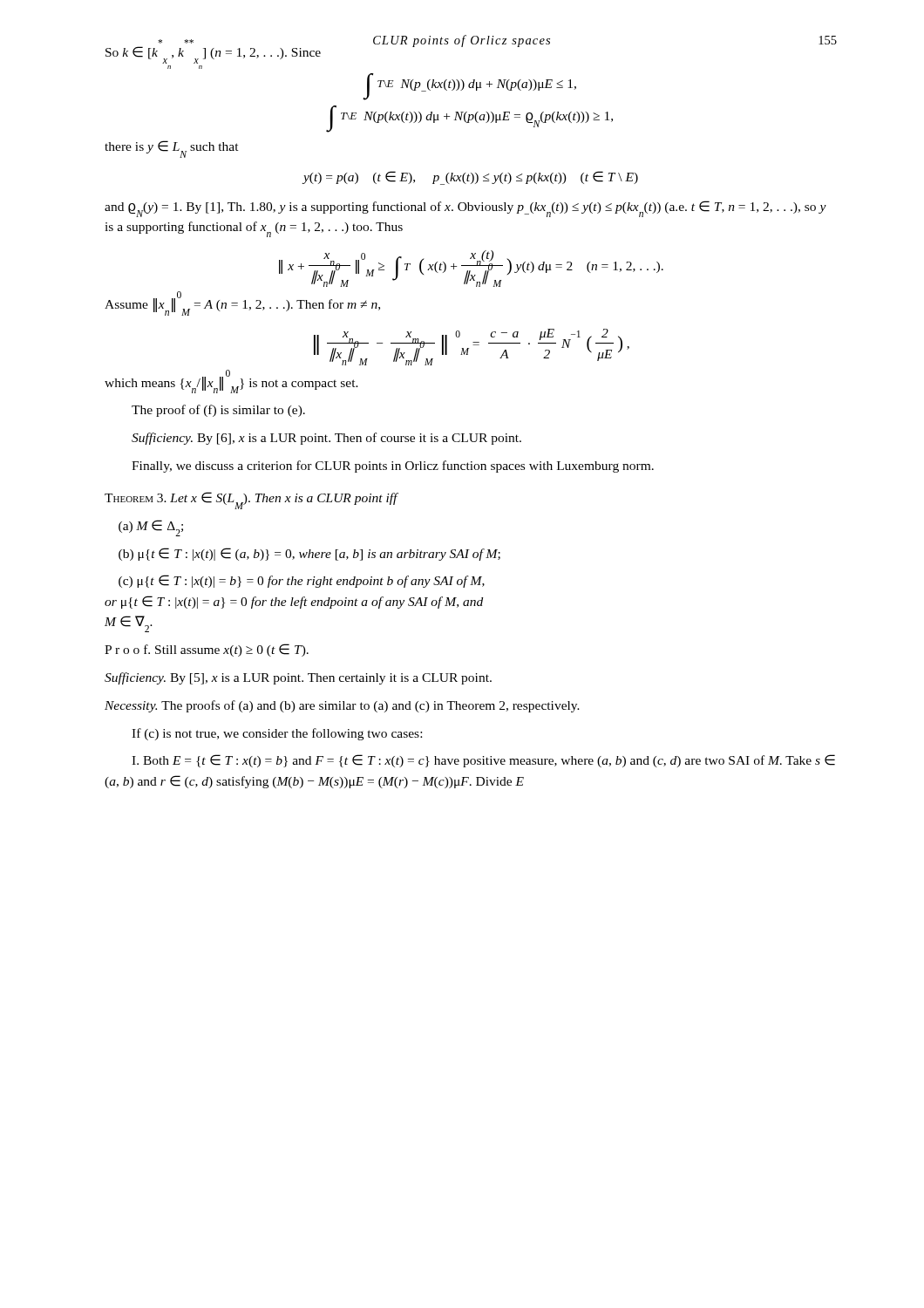Select the formula that says "∫ T\E N(p(kx(t))) dμ +"
Viewport: 924px width, 1308px height.
[471, 115]
